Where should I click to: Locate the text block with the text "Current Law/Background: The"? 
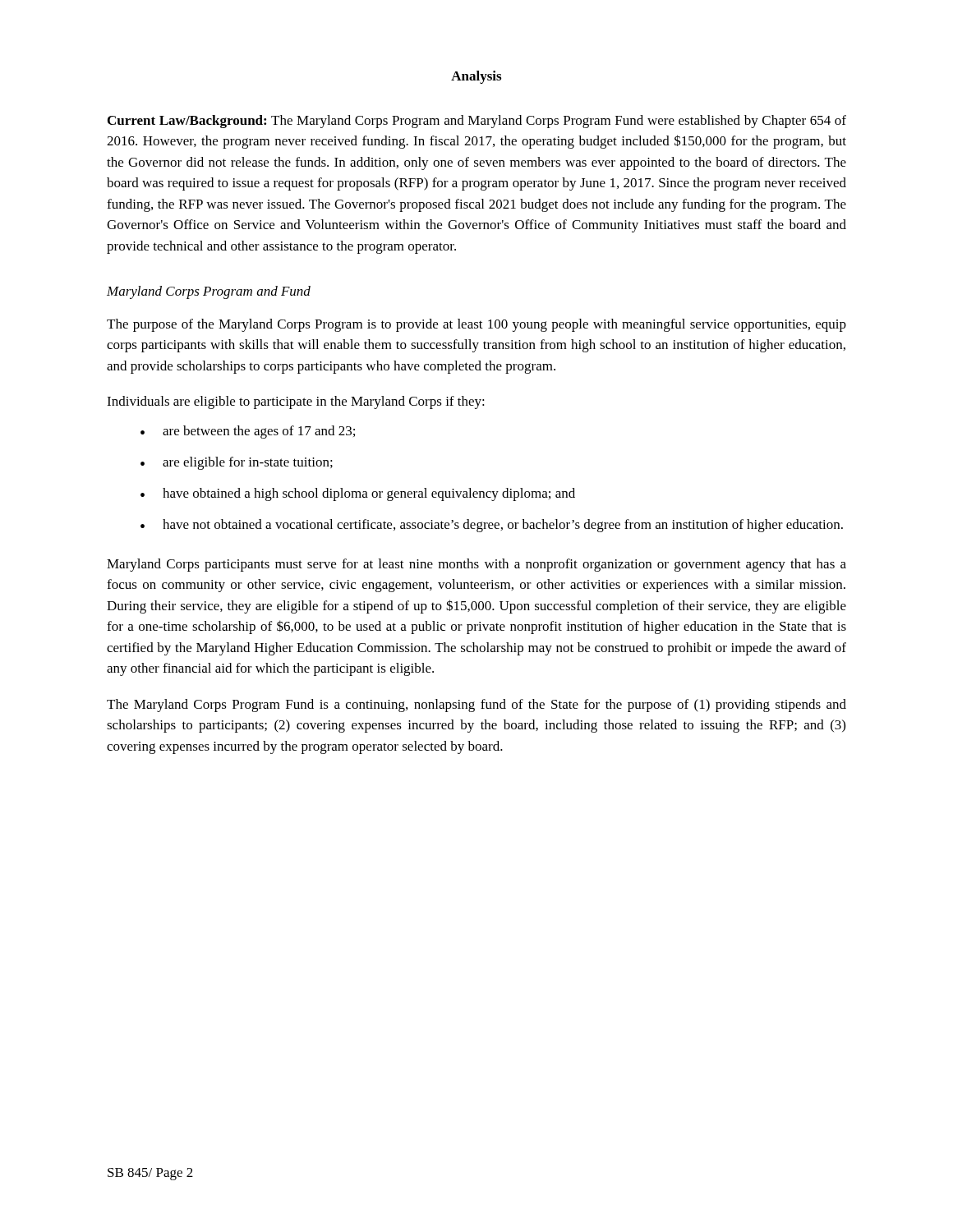[476, 183]
